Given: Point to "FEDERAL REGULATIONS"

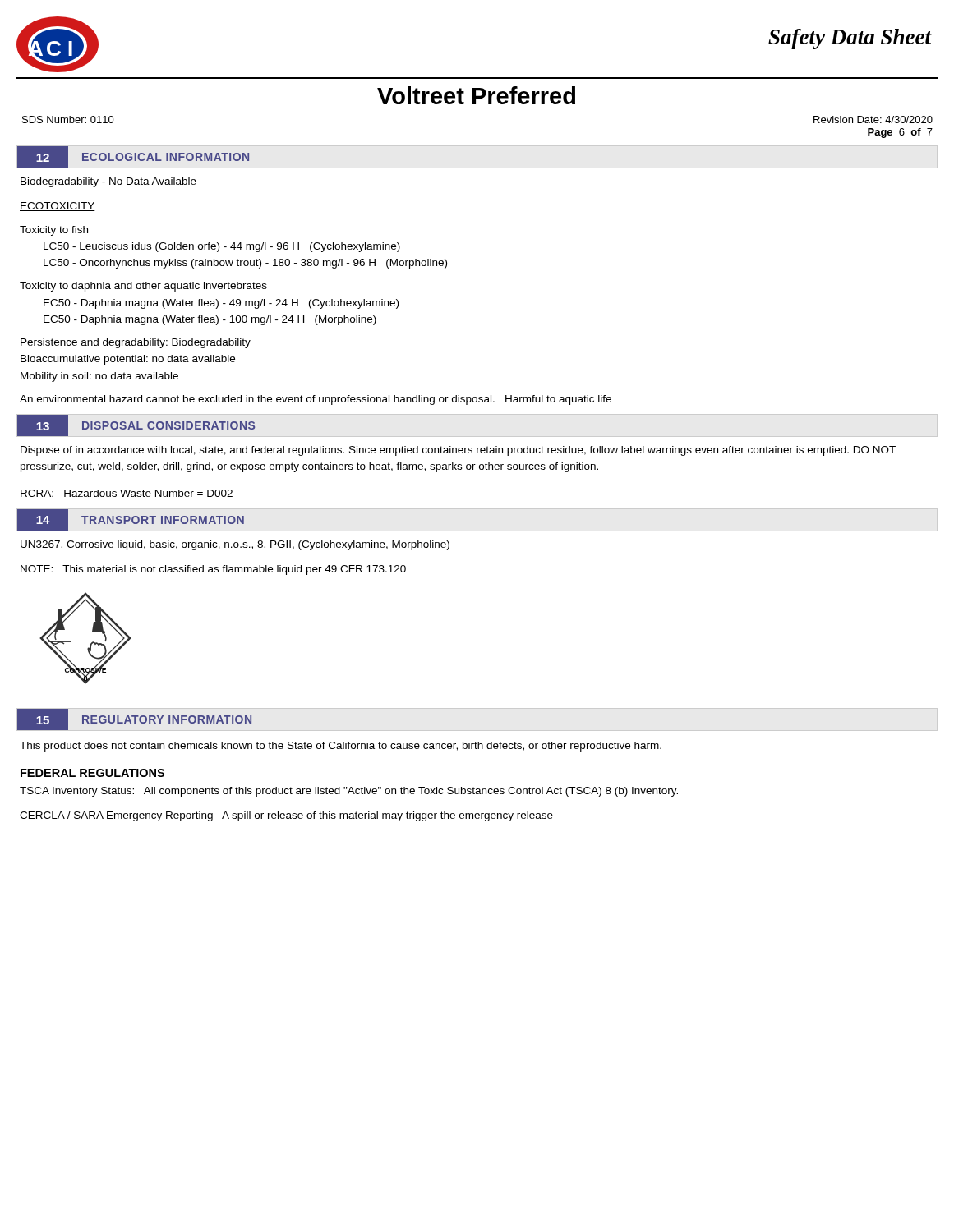Looking at the screenshot, I should click(x=92, y=772).
